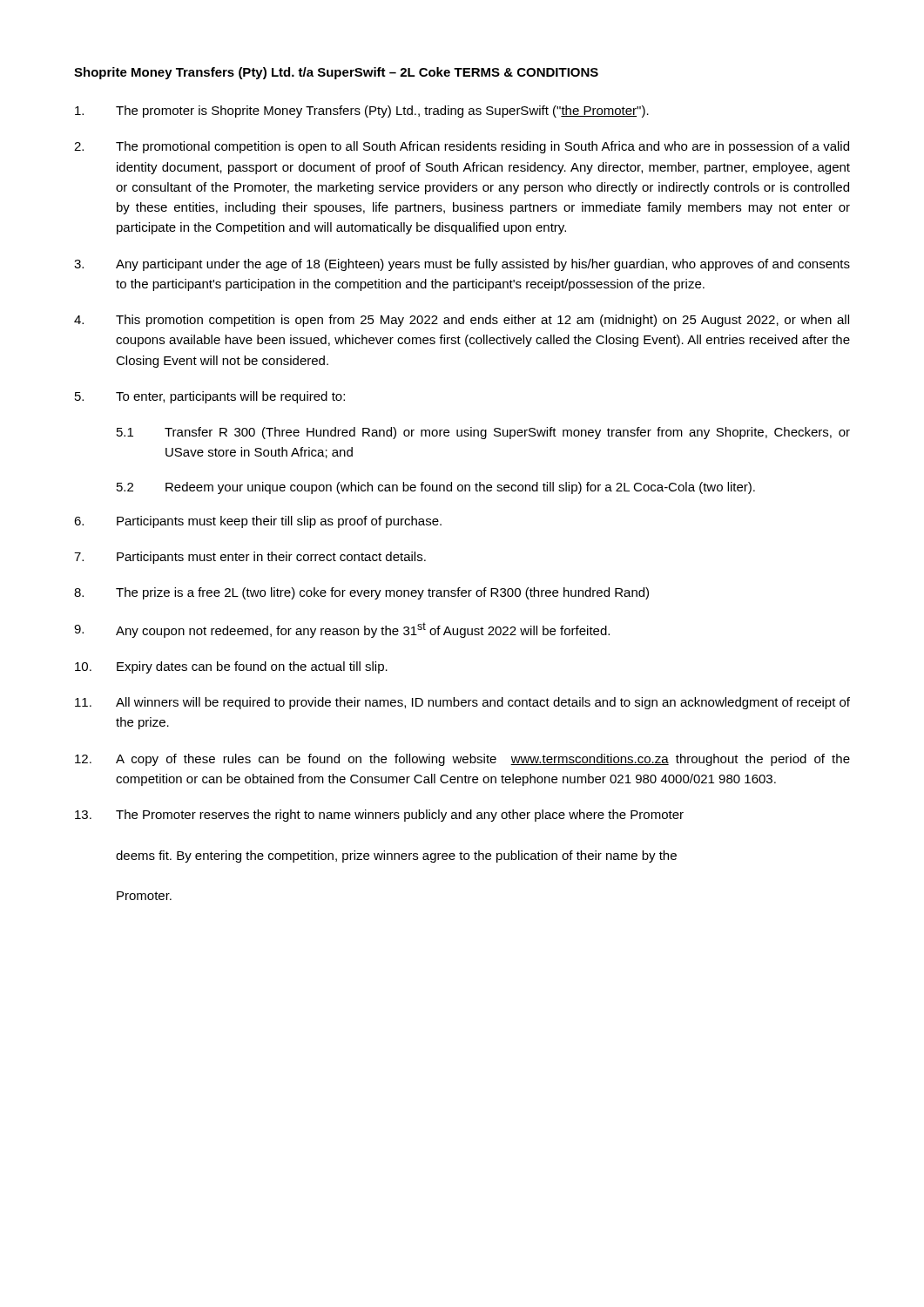The image size is (924, 1307).
Task: Find the list item that says "13. The Promoter reserves"
Action: pyautogui.click(x=462, y=855)
